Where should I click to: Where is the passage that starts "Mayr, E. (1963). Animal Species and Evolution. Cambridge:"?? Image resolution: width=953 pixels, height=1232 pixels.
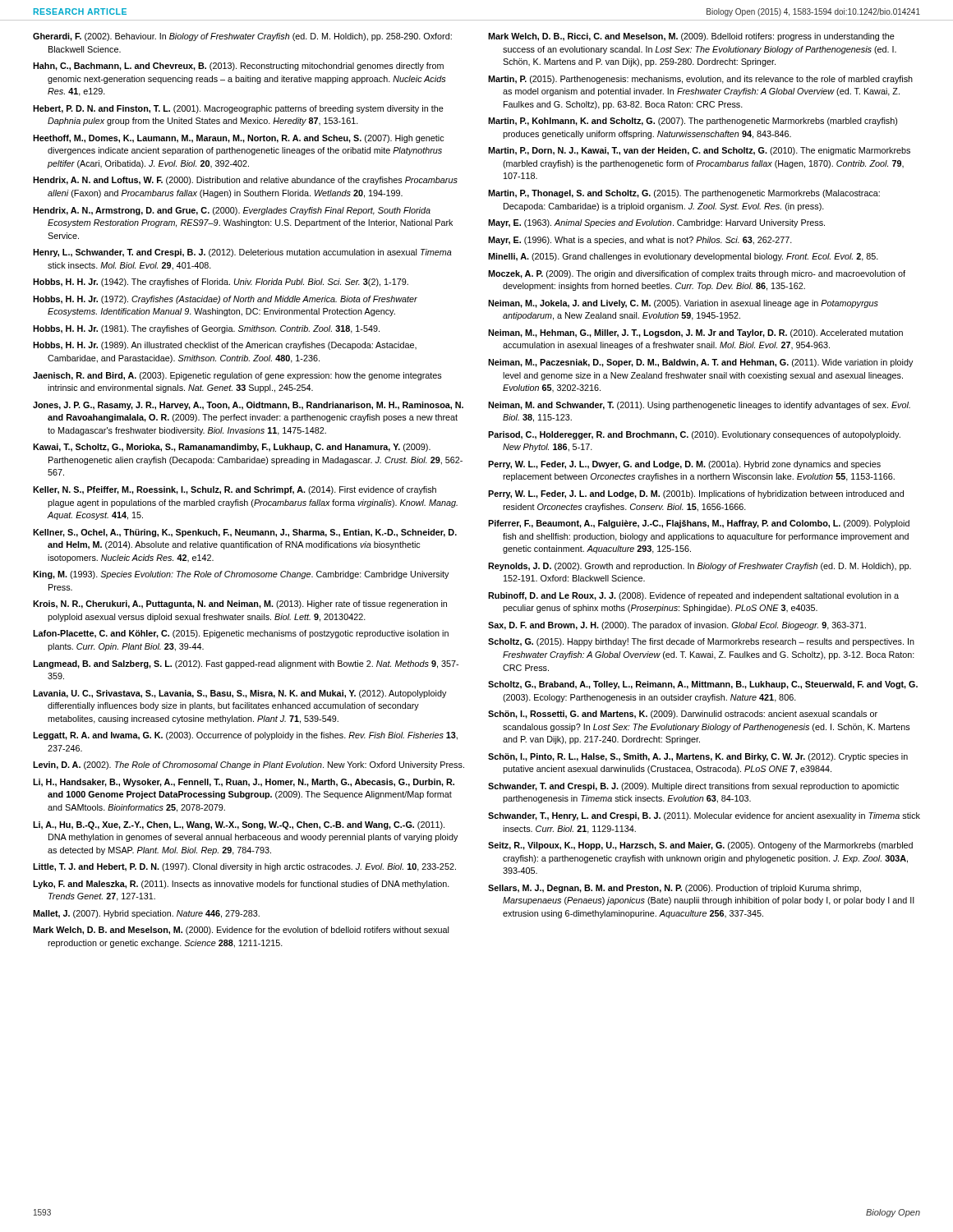click(x=657, y=223)
